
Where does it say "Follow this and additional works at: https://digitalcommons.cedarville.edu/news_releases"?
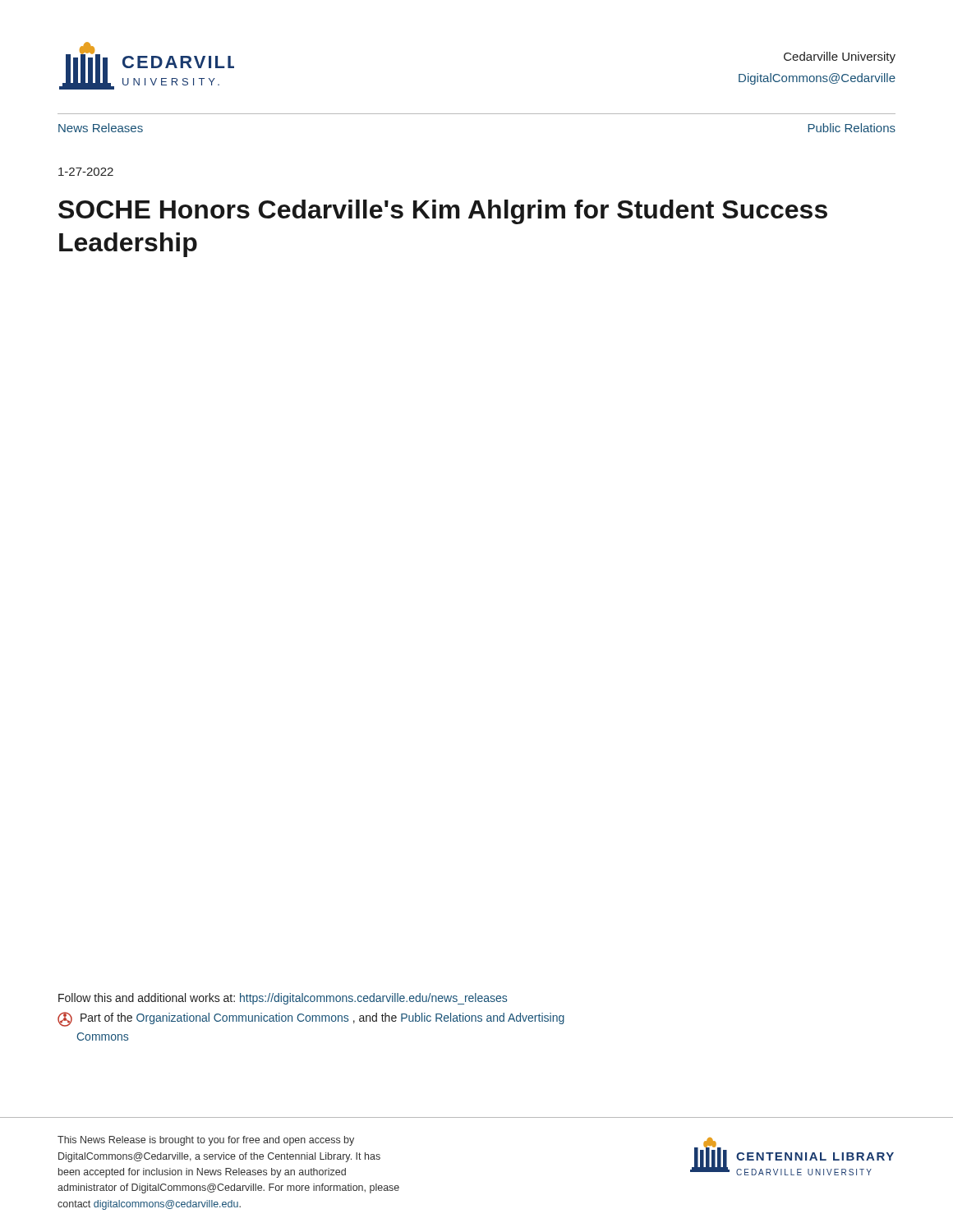tap(283, 998)
